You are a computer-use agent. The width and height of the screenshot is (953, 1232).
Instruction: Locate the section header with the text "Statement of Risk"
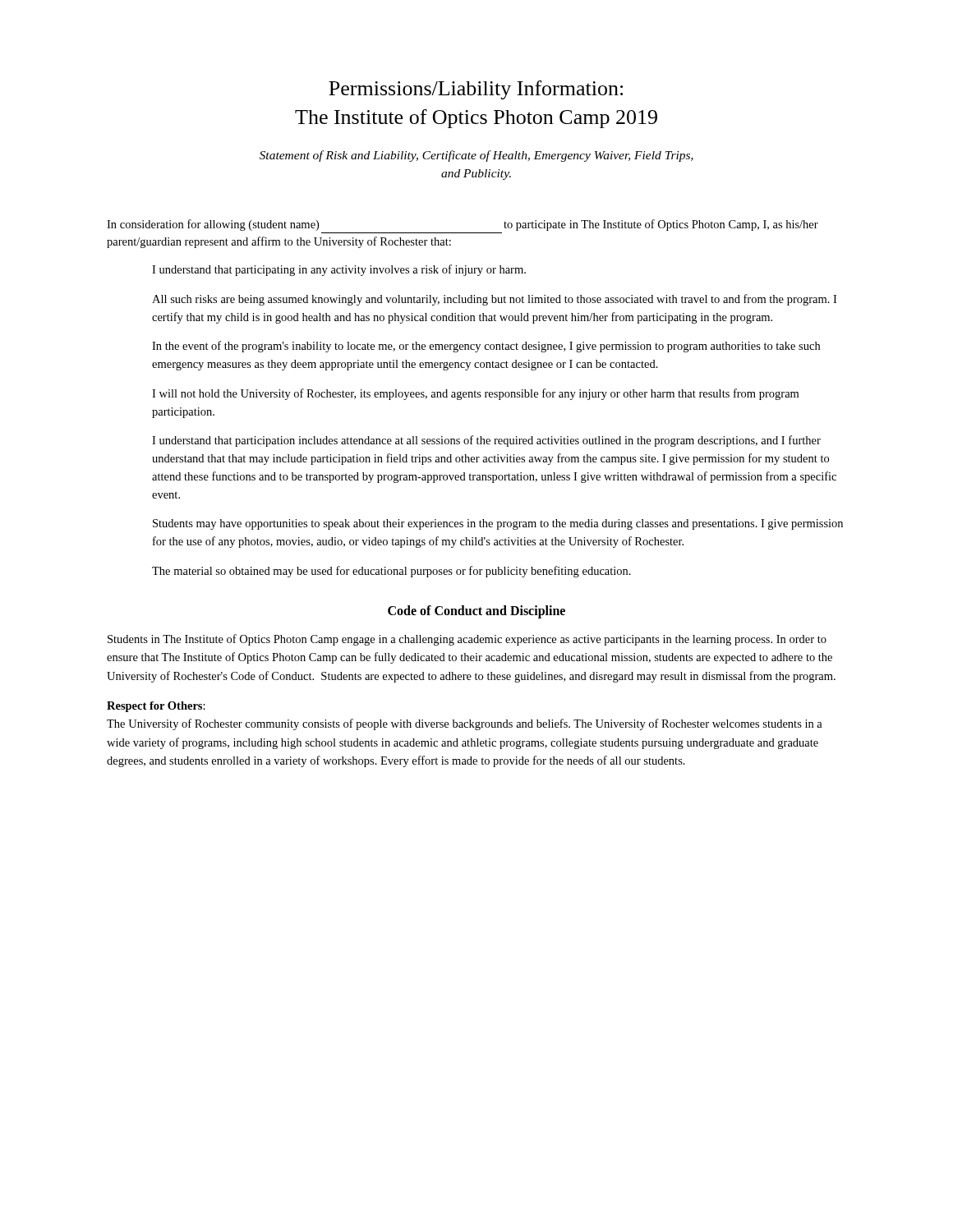point(476,164)
